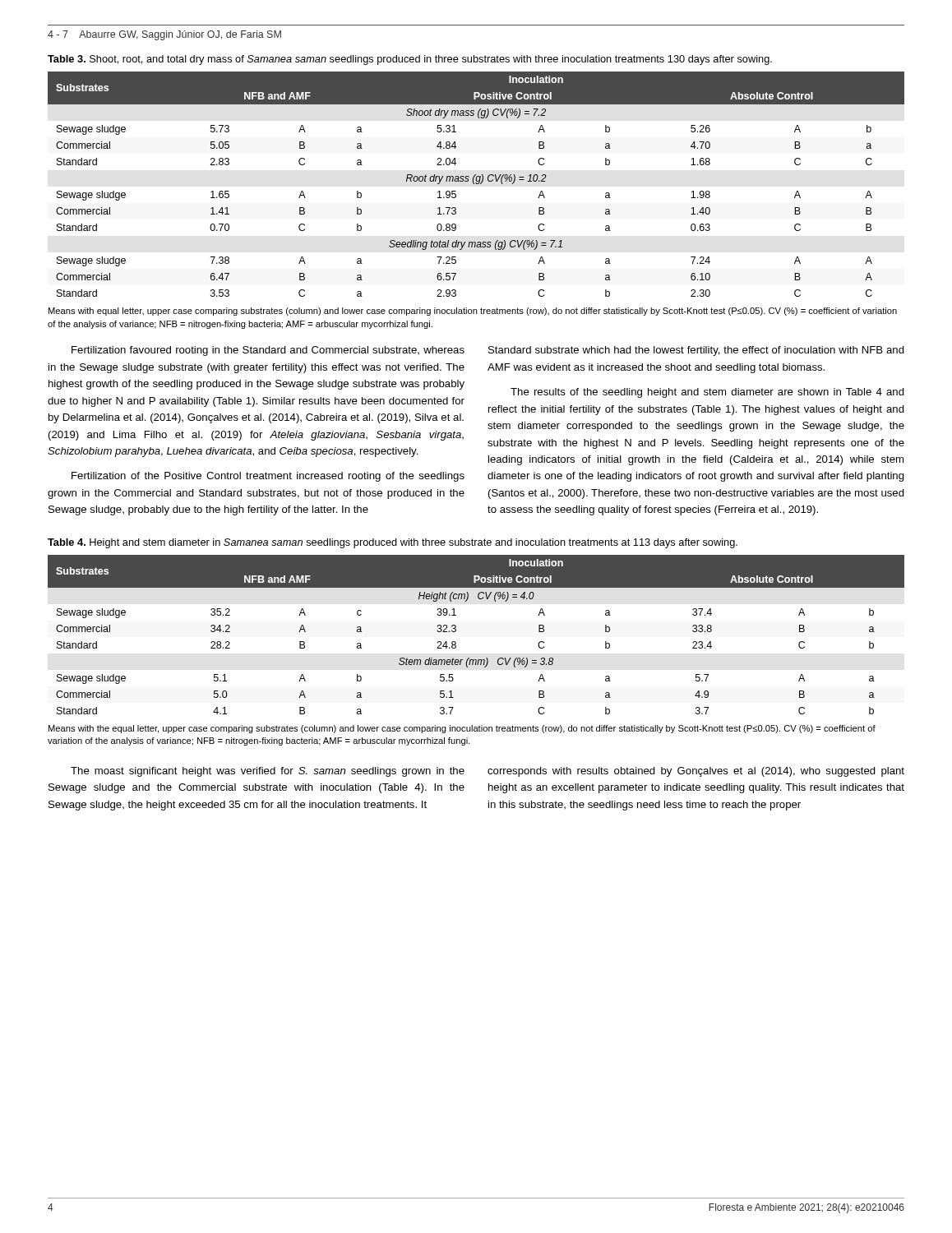Locate the caption that reads "Table 4. Height and"
Viewport: 952px width, 1233px height.
pyautogui.click(x=393, y=542)
